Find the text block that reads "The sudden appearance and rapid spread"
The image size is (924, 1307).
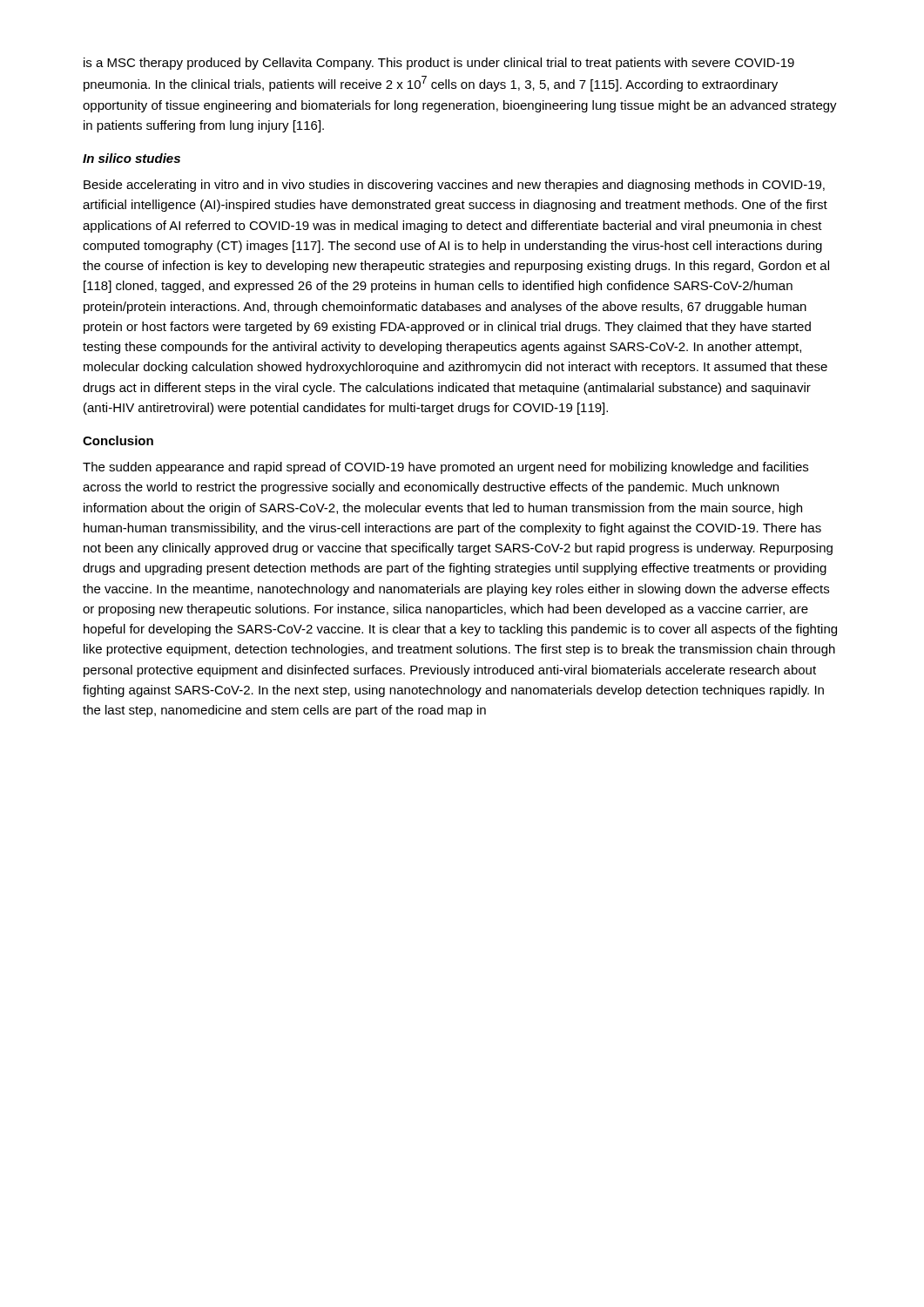click(460, 588)
